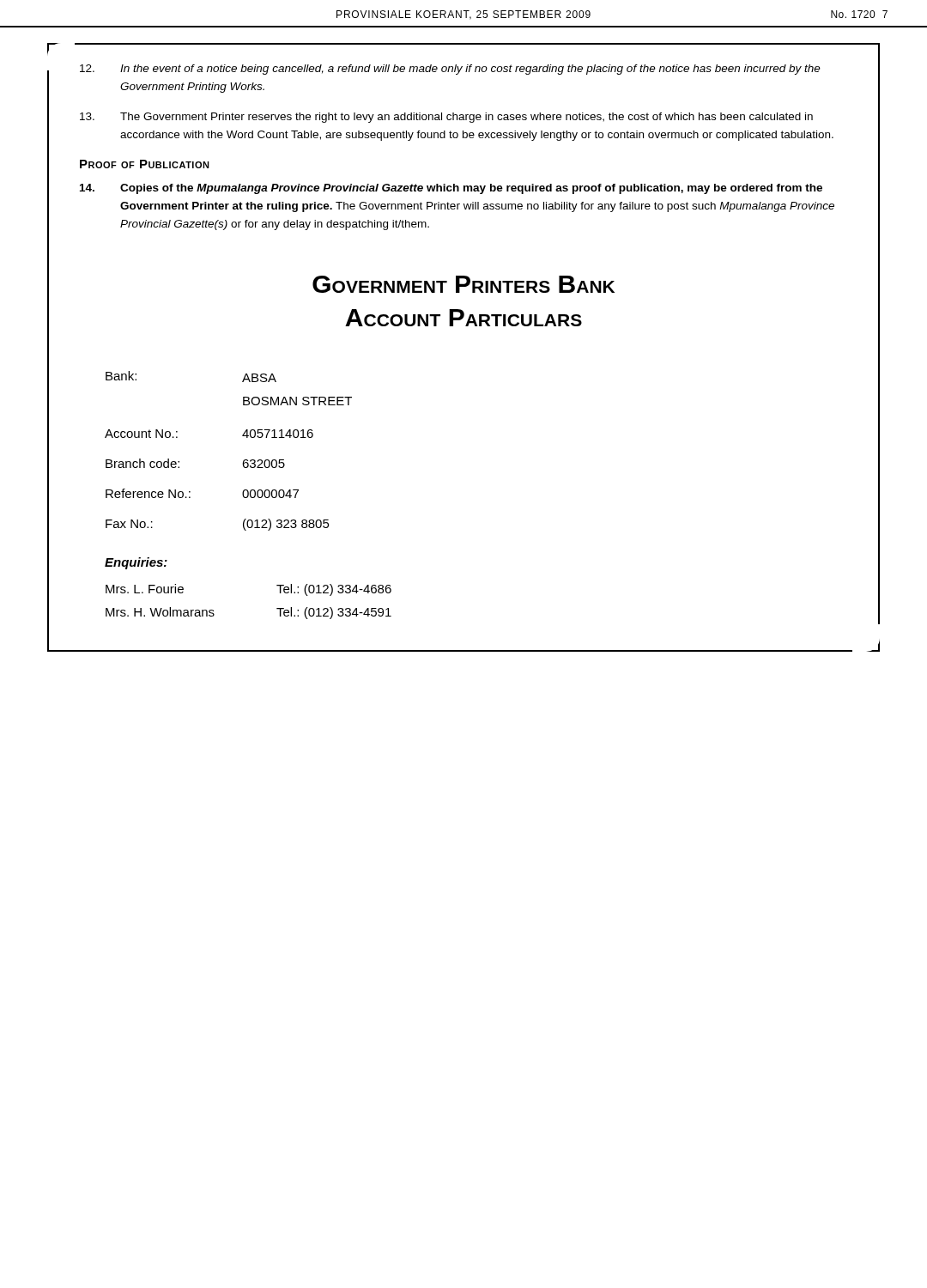Screen dimensions: 1288x927
Task: Find the text starting "Mrs. H. Wolmarans Tel.: (012) 334-4591"
Action: 159,613
